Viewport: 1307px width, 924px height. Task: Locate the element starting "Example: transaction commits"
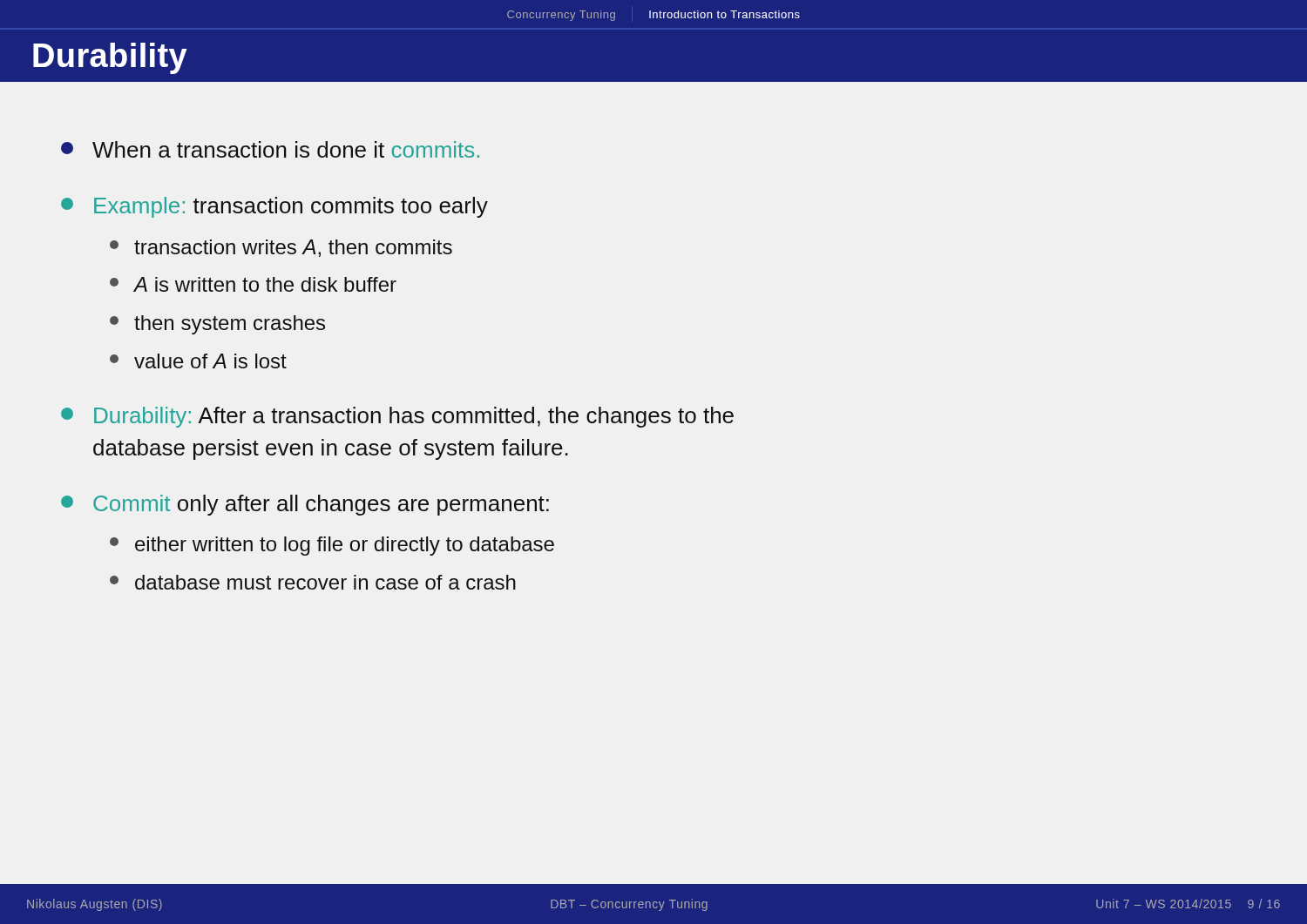[x=274, y=206]
